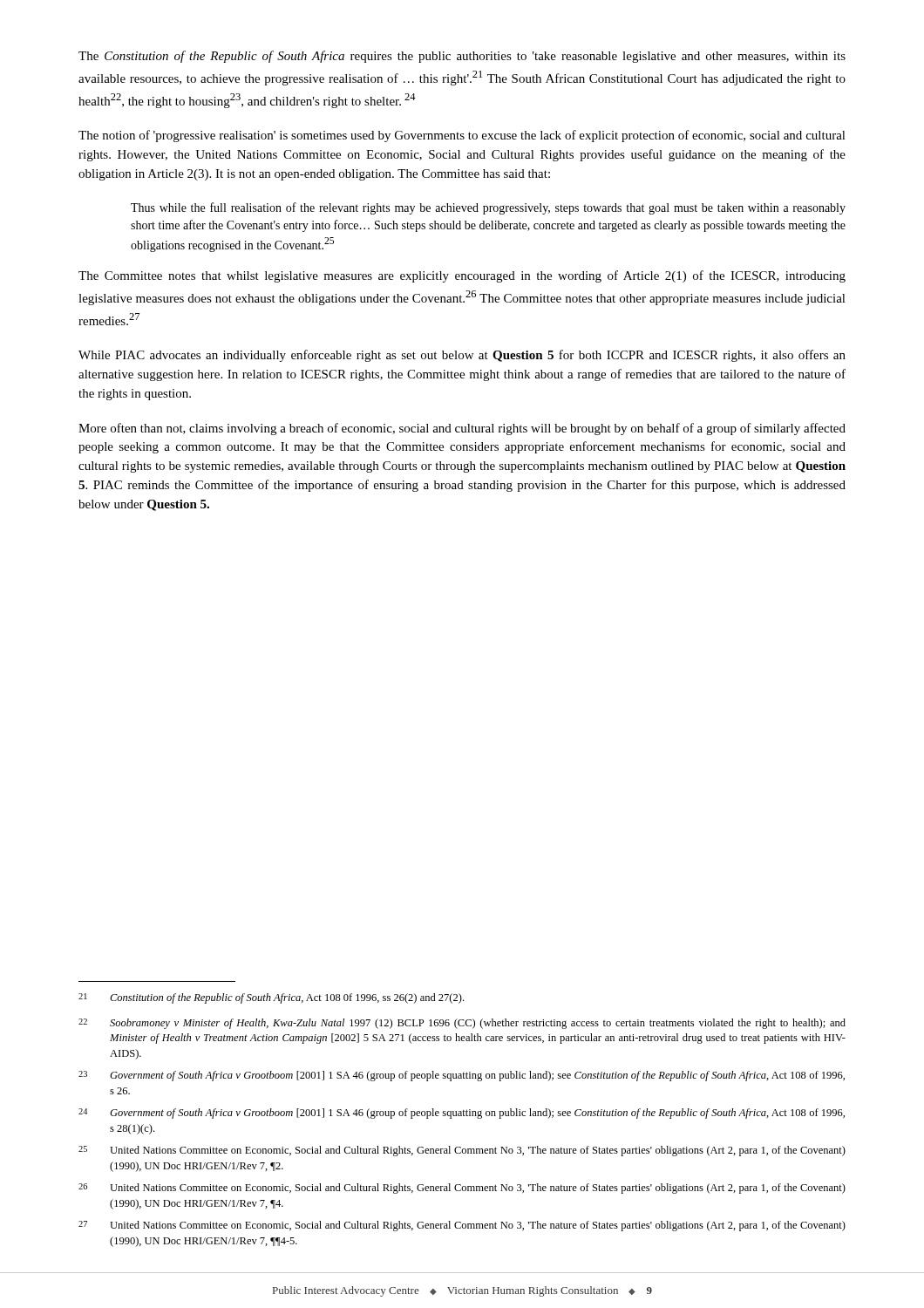Click the passage that begins "25 United Nations Committee on Economic, Social"
The image size is (924, 1308).
click(x=462, y=1158)
